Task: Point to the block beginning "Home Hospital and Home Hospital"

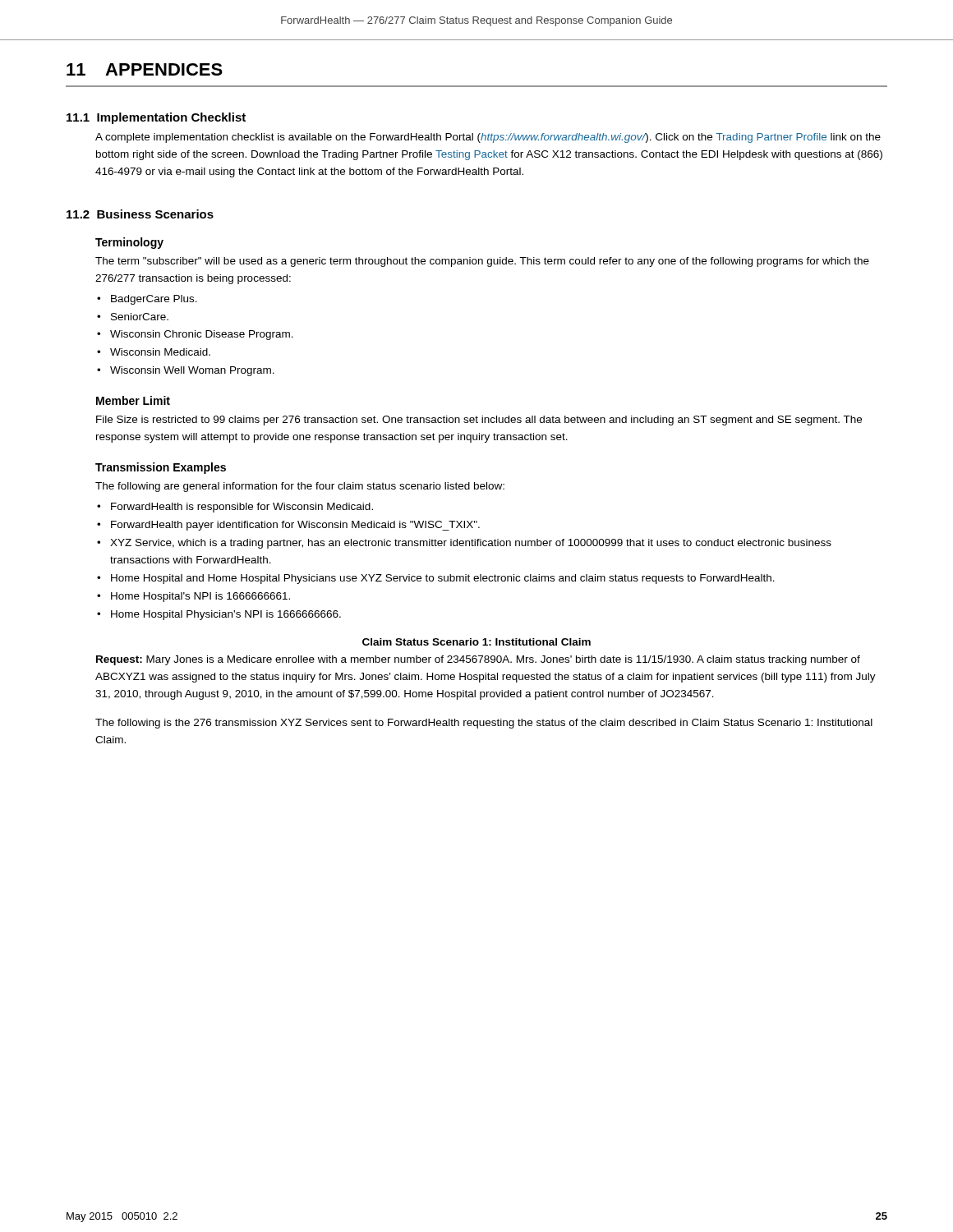Action: tap(443, 578)
